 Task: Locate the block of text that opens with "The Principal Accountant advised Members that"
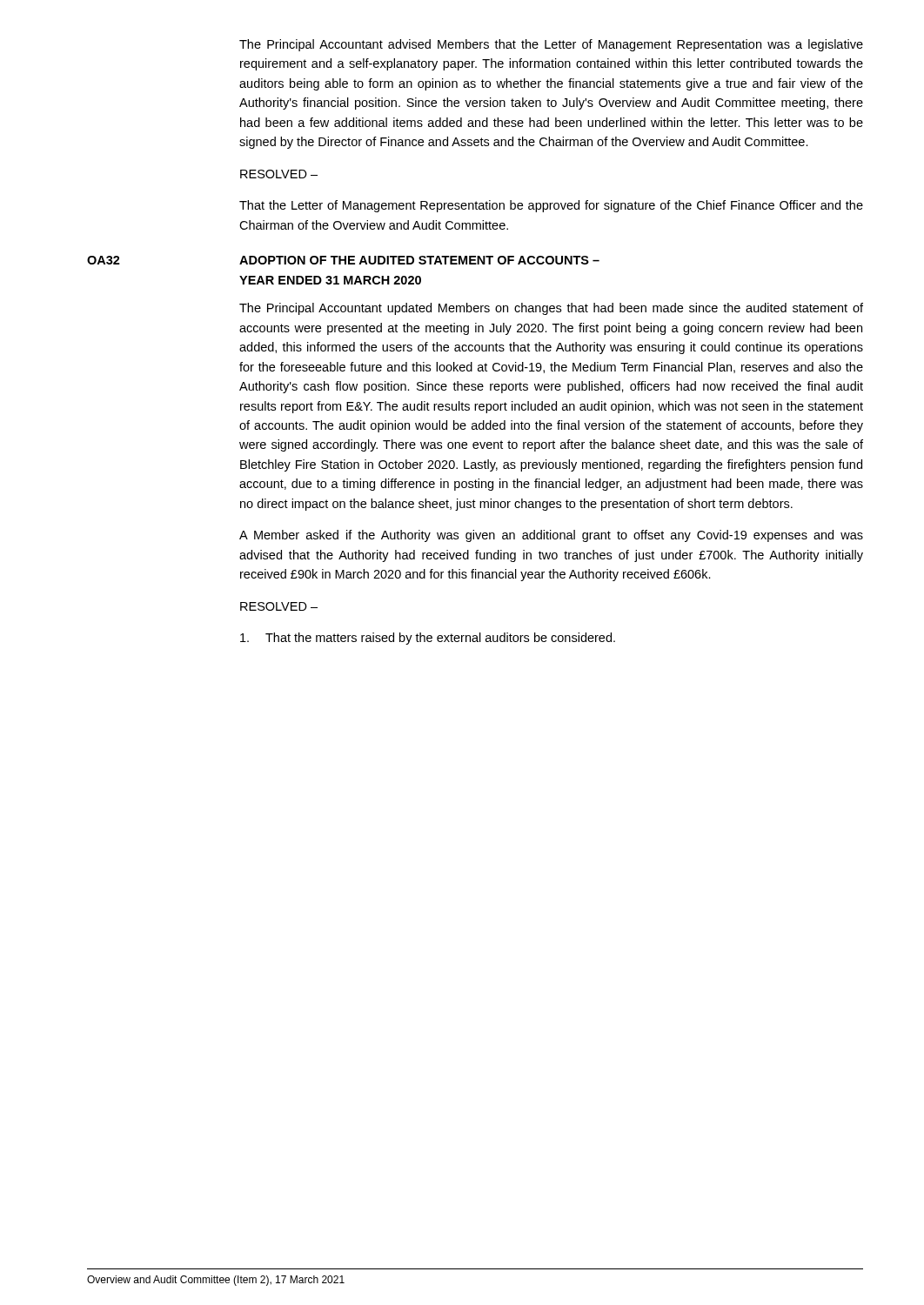(551, 93)
